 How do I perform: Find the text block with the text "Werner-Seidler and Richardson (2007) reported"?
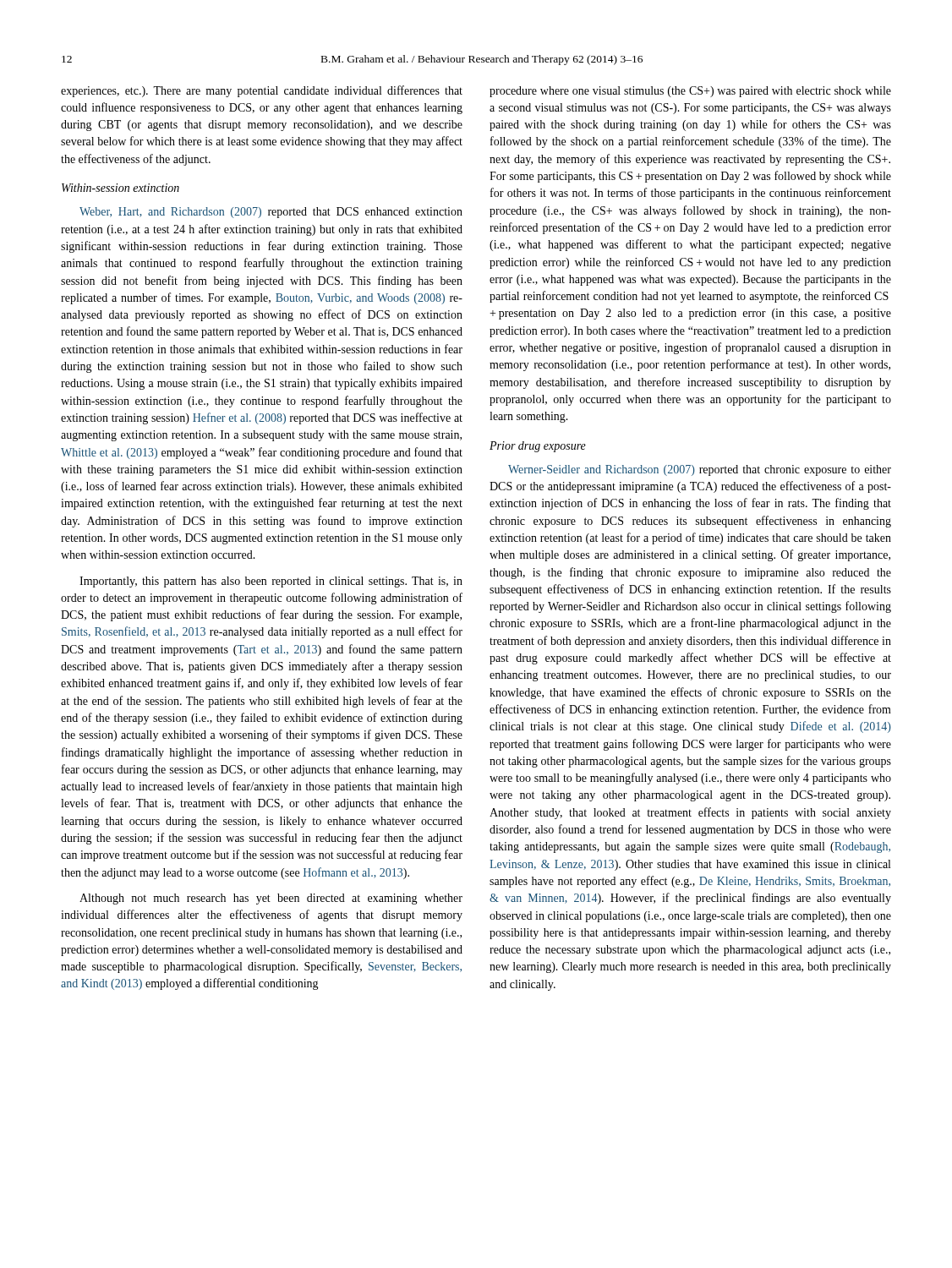tap(690, 727)
